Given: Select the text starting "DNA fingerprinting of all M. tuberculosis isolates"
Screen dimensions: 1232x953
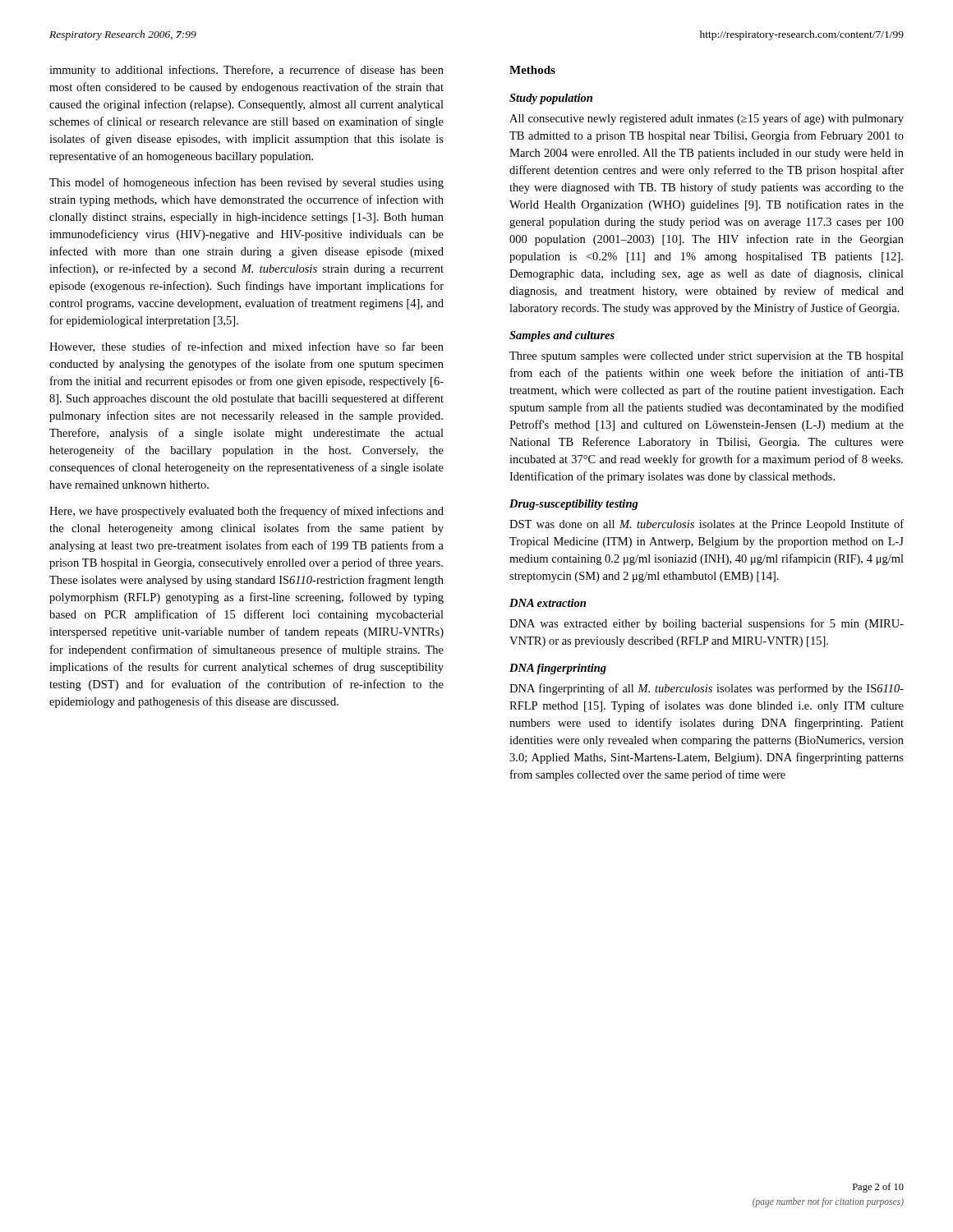Looking at the screenshot, I should click(x=707, y=732).
